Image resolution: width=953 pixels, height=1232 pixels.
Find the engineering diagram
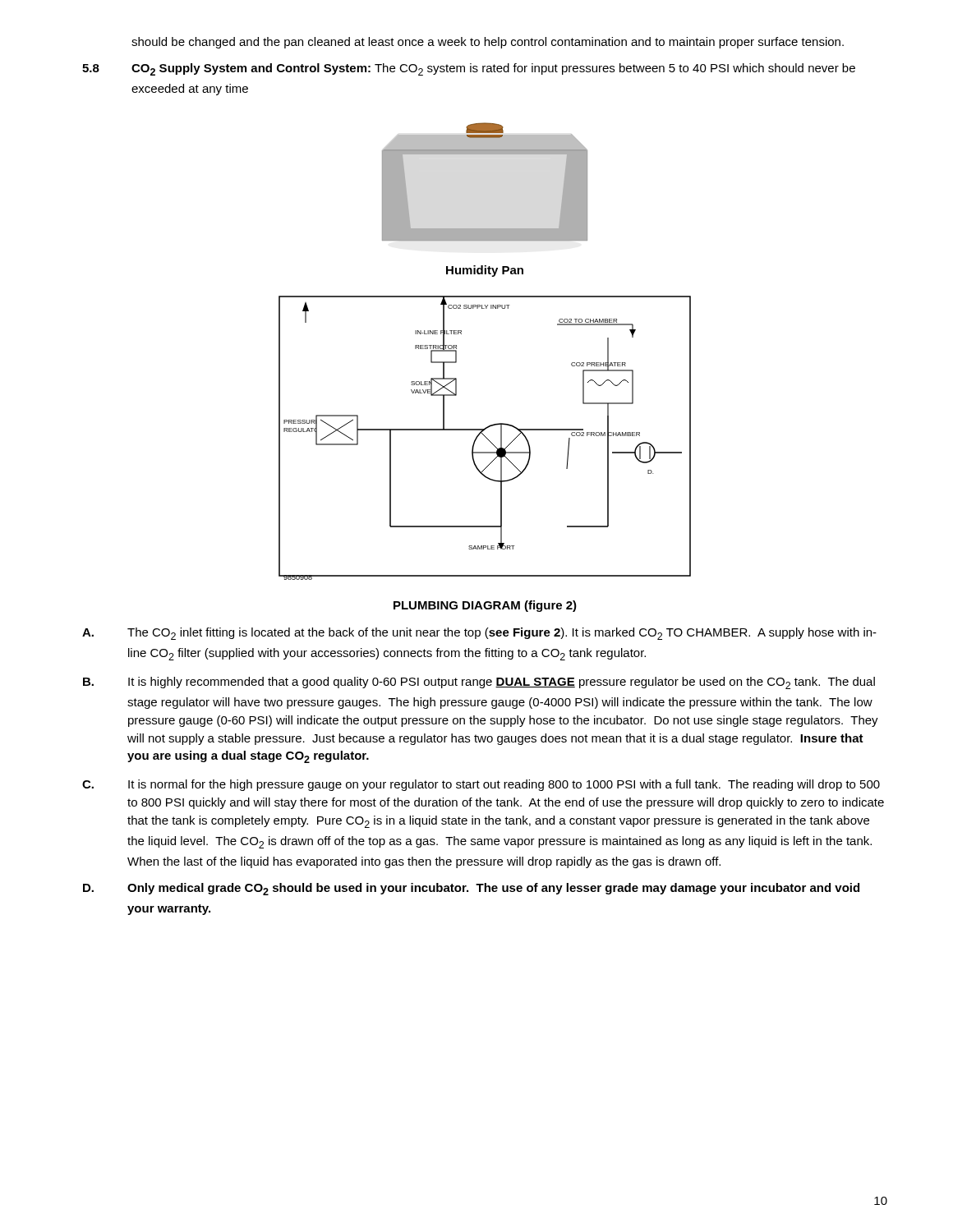(x=485, y=441)
